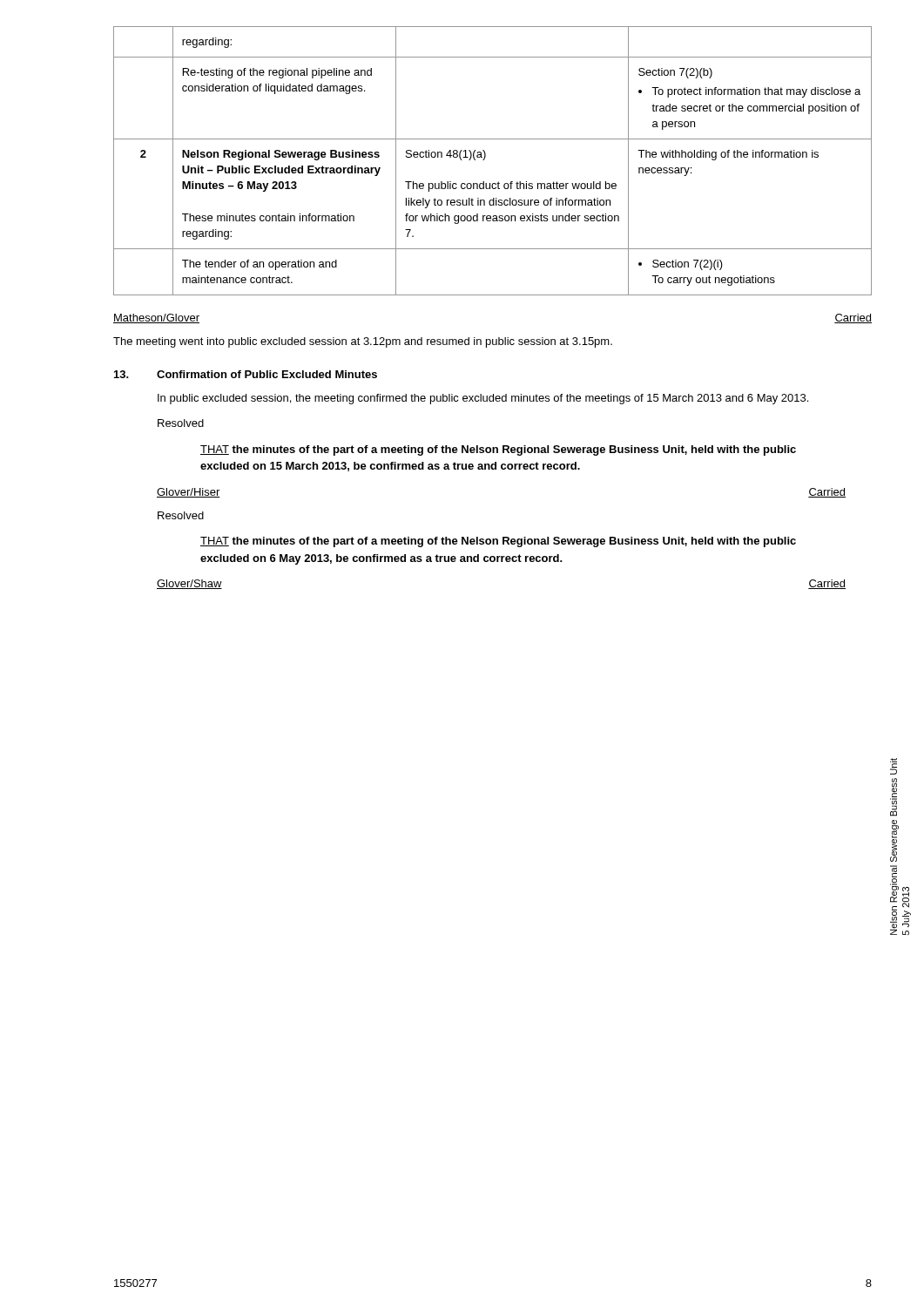Select the table that reads "Re-testing of the"
The image size is (924, 1307).
pyautogui.click(x=492, y=161)
